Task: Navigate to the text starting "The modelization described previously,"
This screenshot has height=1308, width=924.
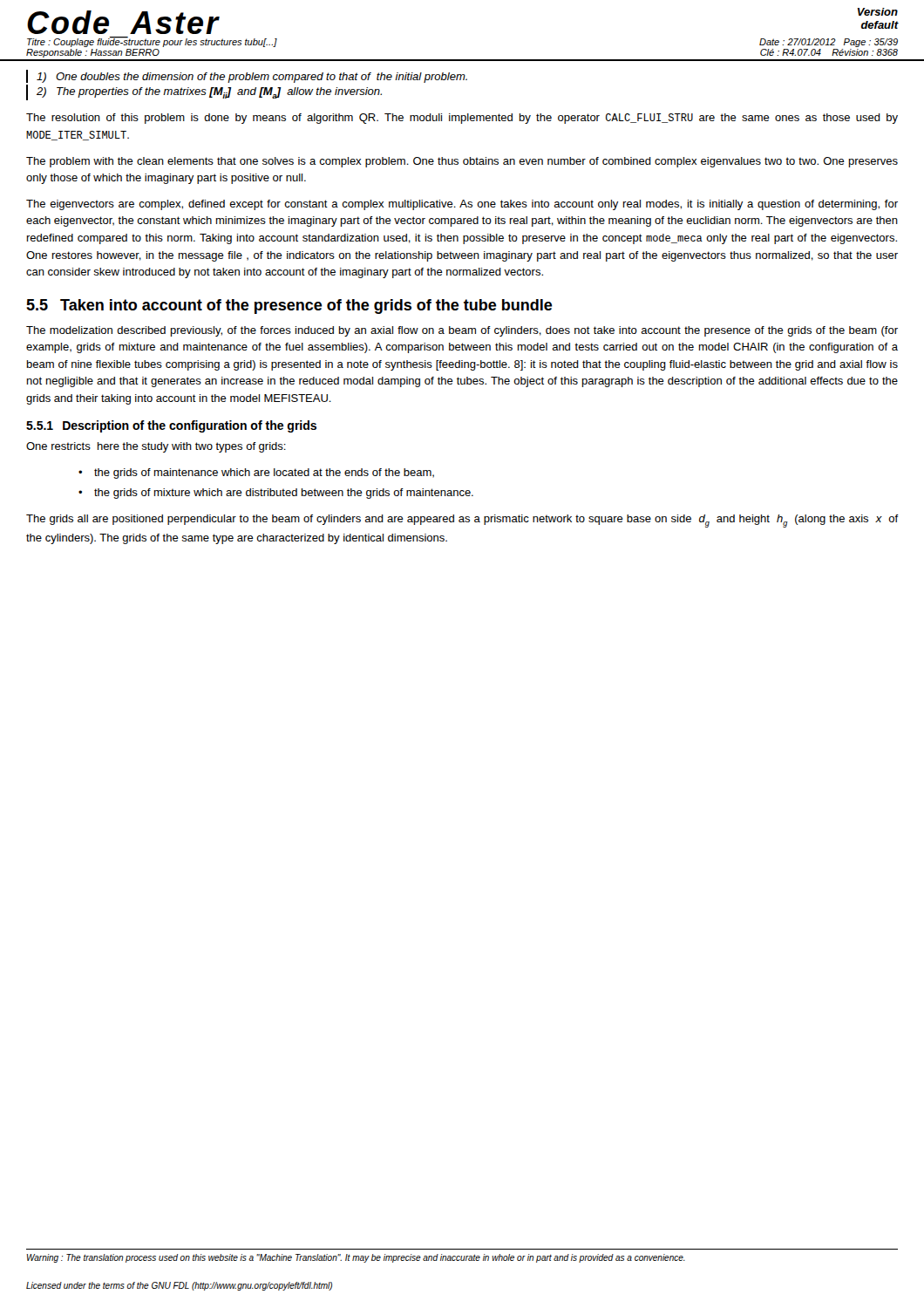Action: click(x=462, y=364)
